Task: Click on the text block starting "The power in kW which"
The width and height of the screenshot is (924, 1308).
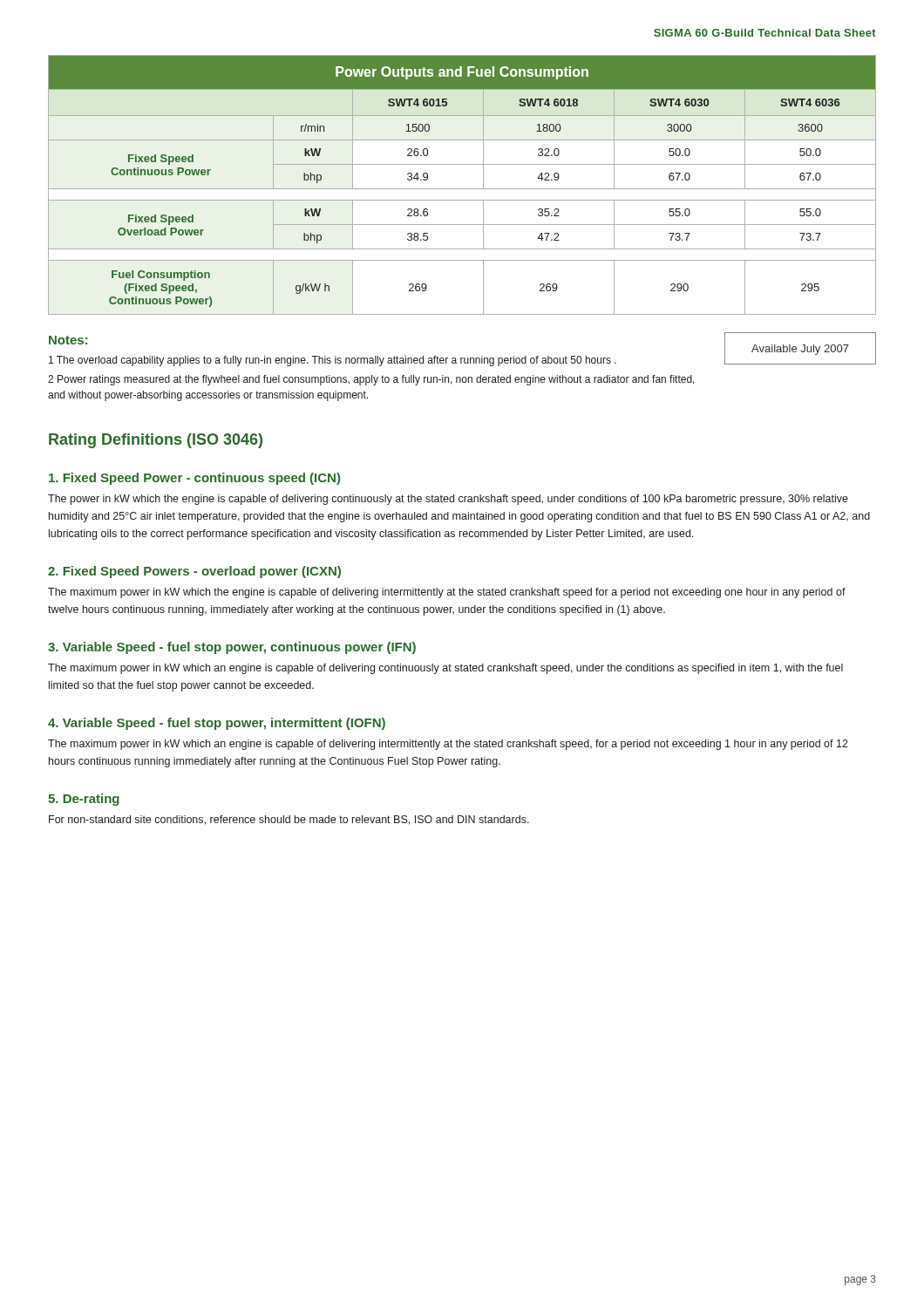Action: click(459, 516)
